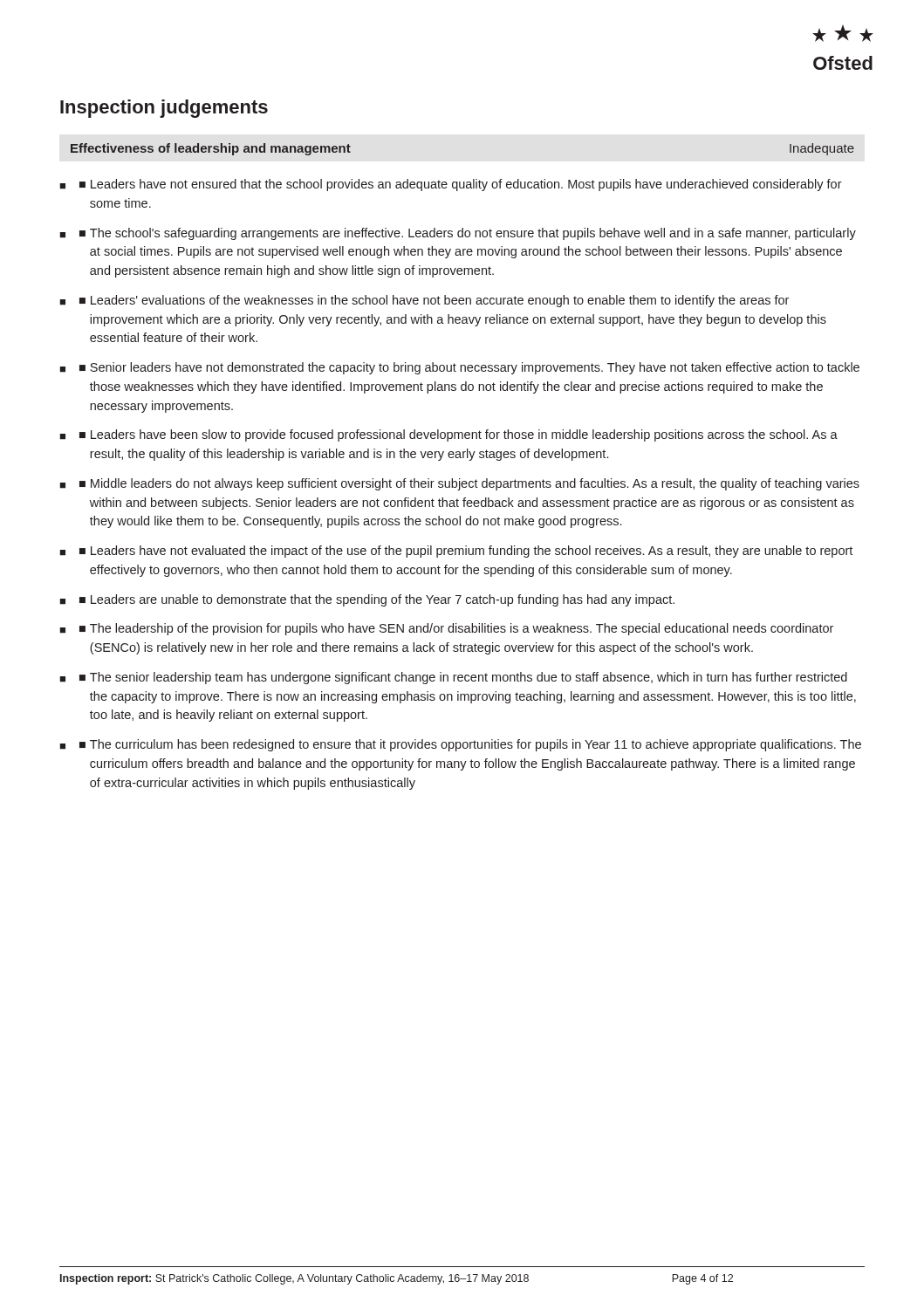The height and width of the screenshot is (1309, 924).
Task: Where is the passage that starts "■ Leaders have not ensured that the"?
Action: tap(472, 194)
